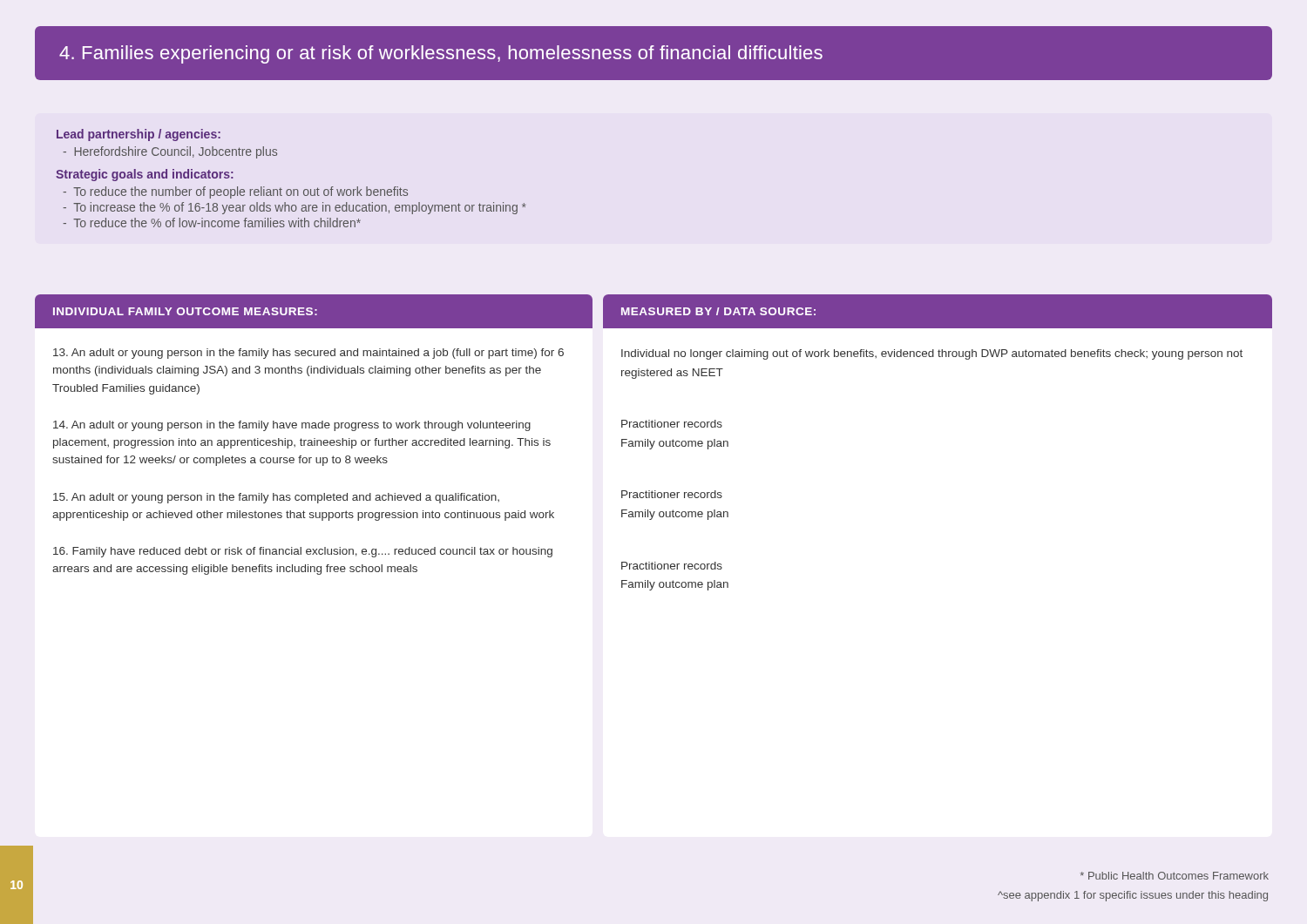
Task: Locate the list item that reads "To reduce the number"
Action: tap(236, 192)
